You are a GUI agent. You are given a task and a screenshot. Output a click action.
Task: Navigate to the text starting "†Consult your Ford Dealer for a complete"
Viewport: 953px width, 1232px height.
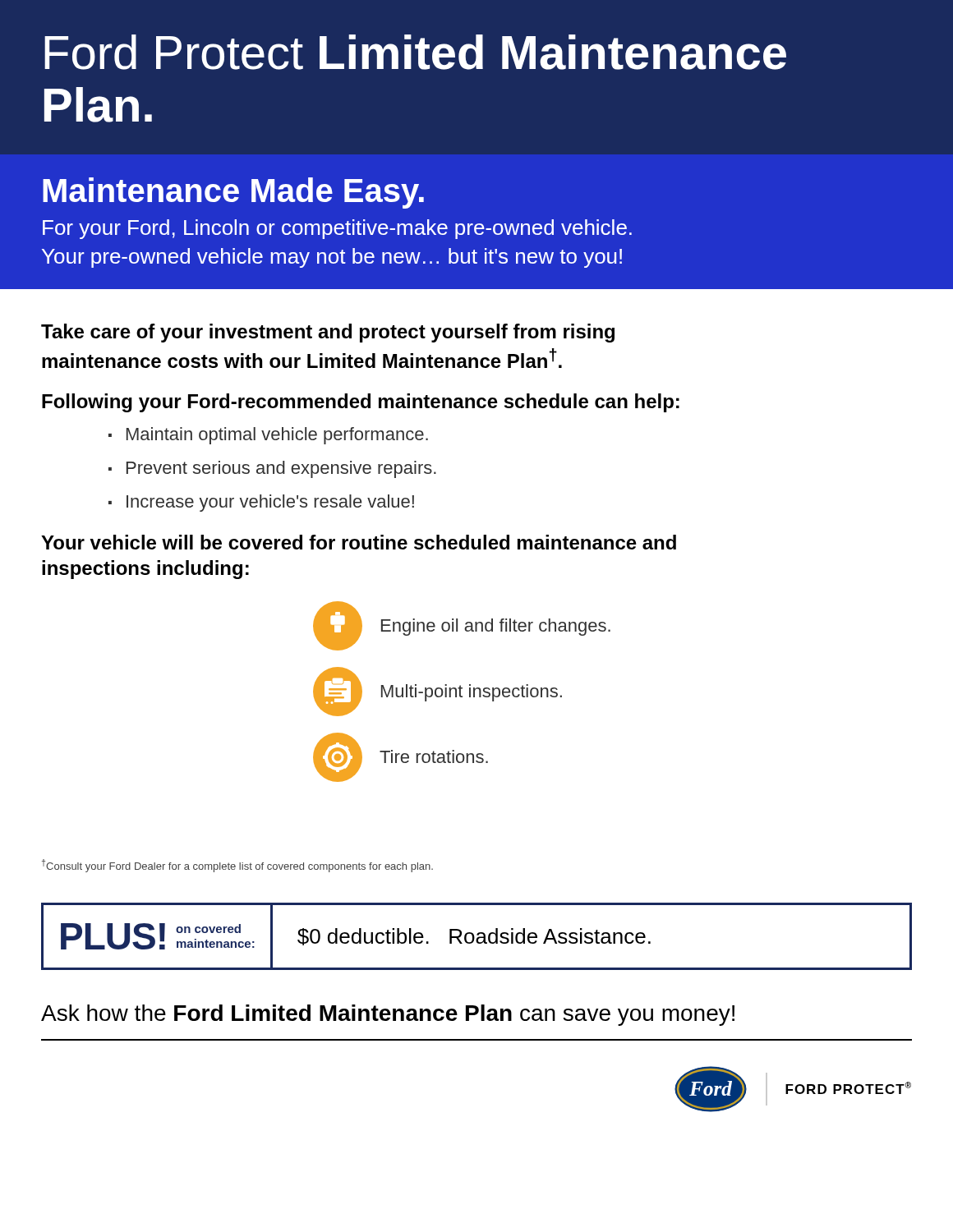pyautogui.click(x=237, y=866)
